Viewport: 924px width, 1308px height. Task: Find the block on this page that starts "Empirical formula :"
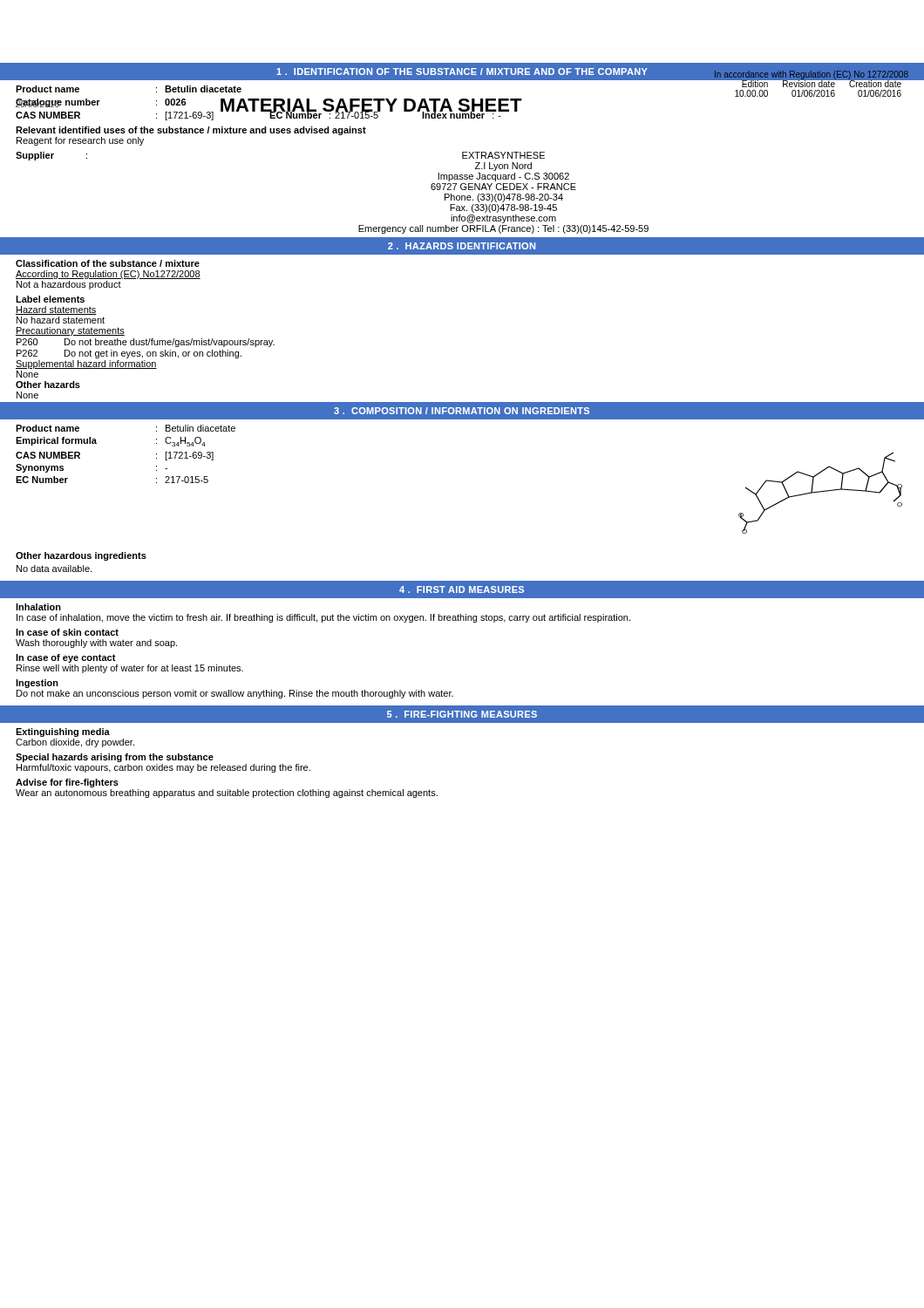(51, 442)
